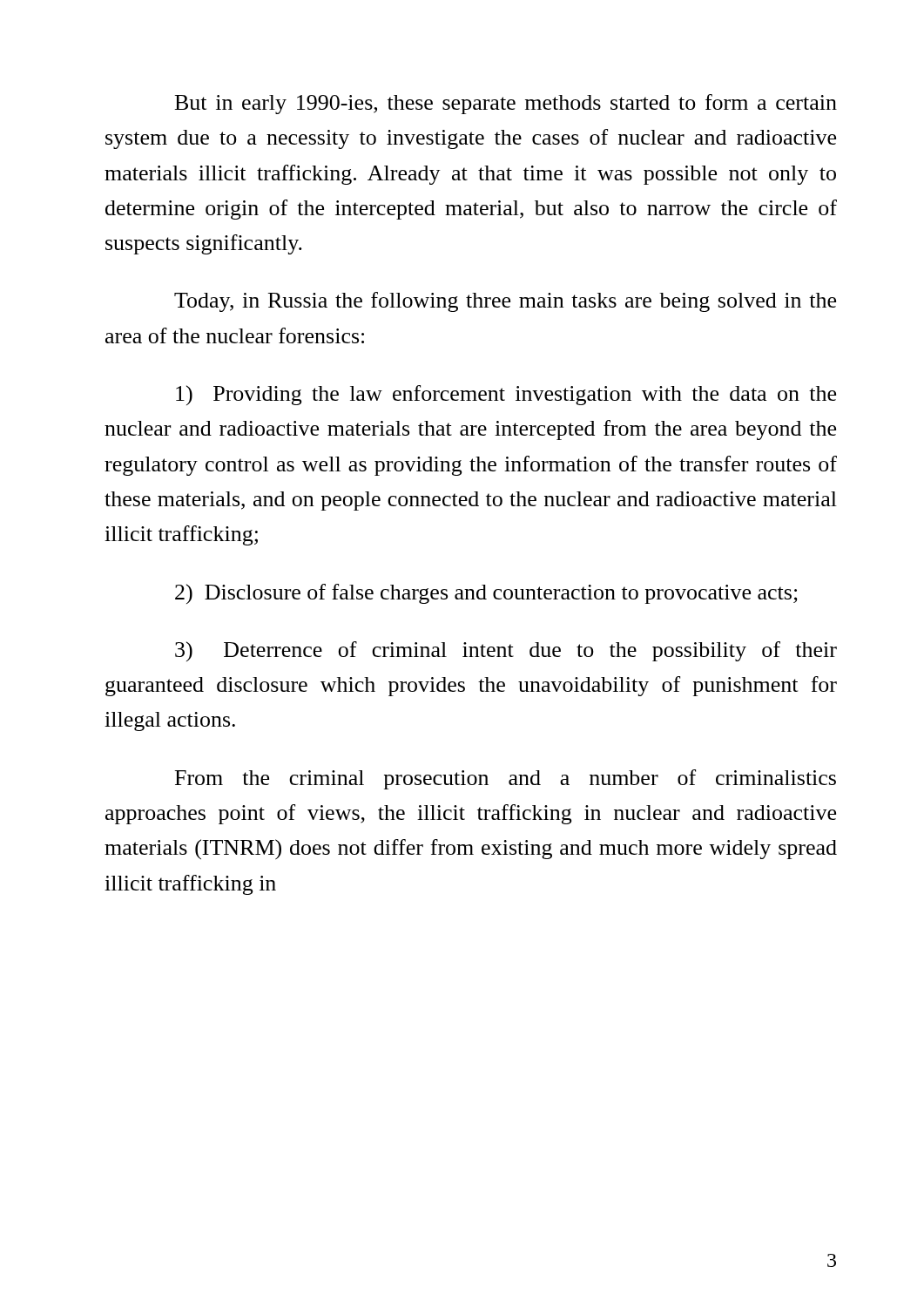Point to the block beginning "But in early"
Viewport: 924px width, 1307px height.
point(471,220)
